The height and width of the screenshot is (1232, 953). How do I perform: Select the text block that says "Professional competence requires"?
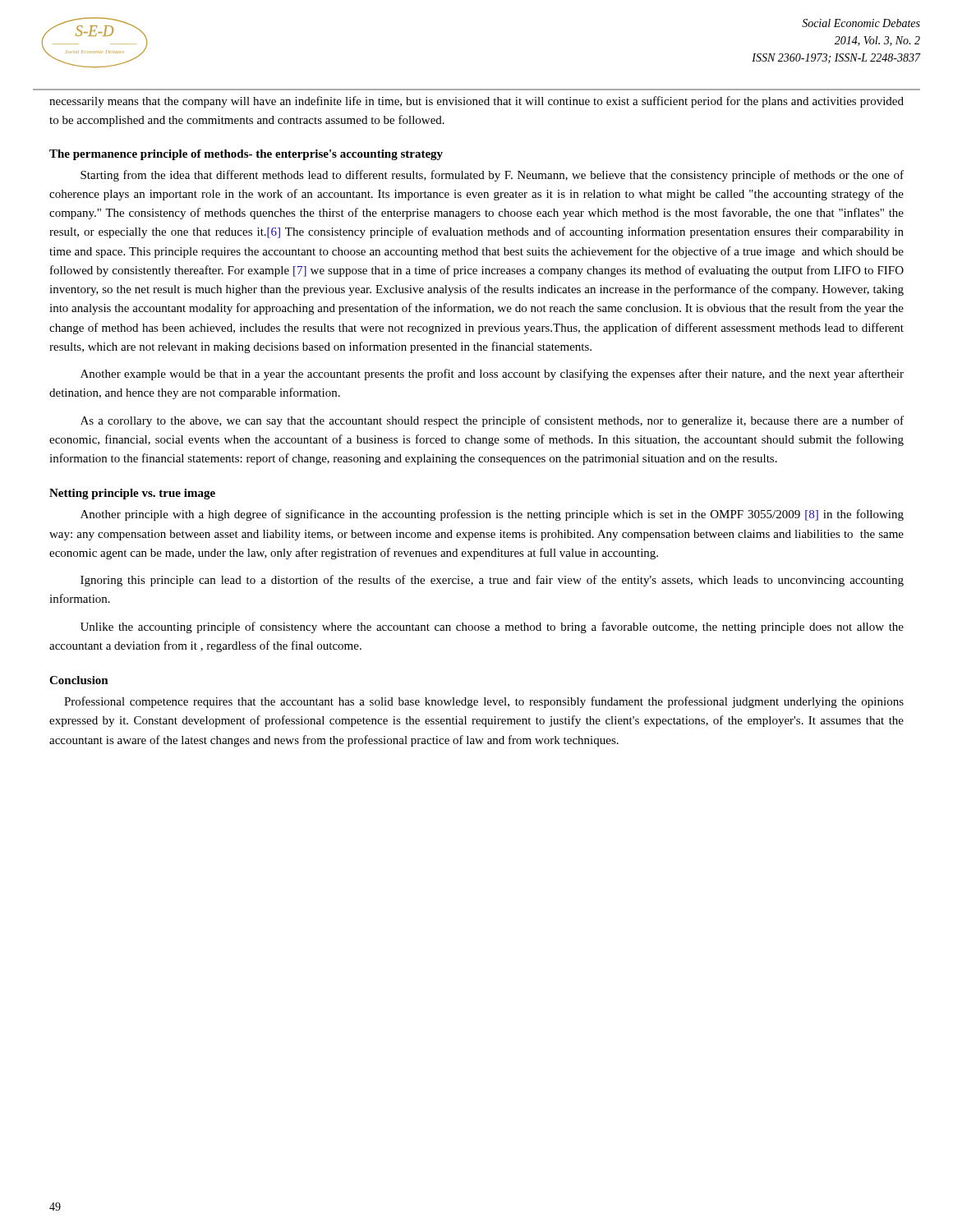point(476,721)
